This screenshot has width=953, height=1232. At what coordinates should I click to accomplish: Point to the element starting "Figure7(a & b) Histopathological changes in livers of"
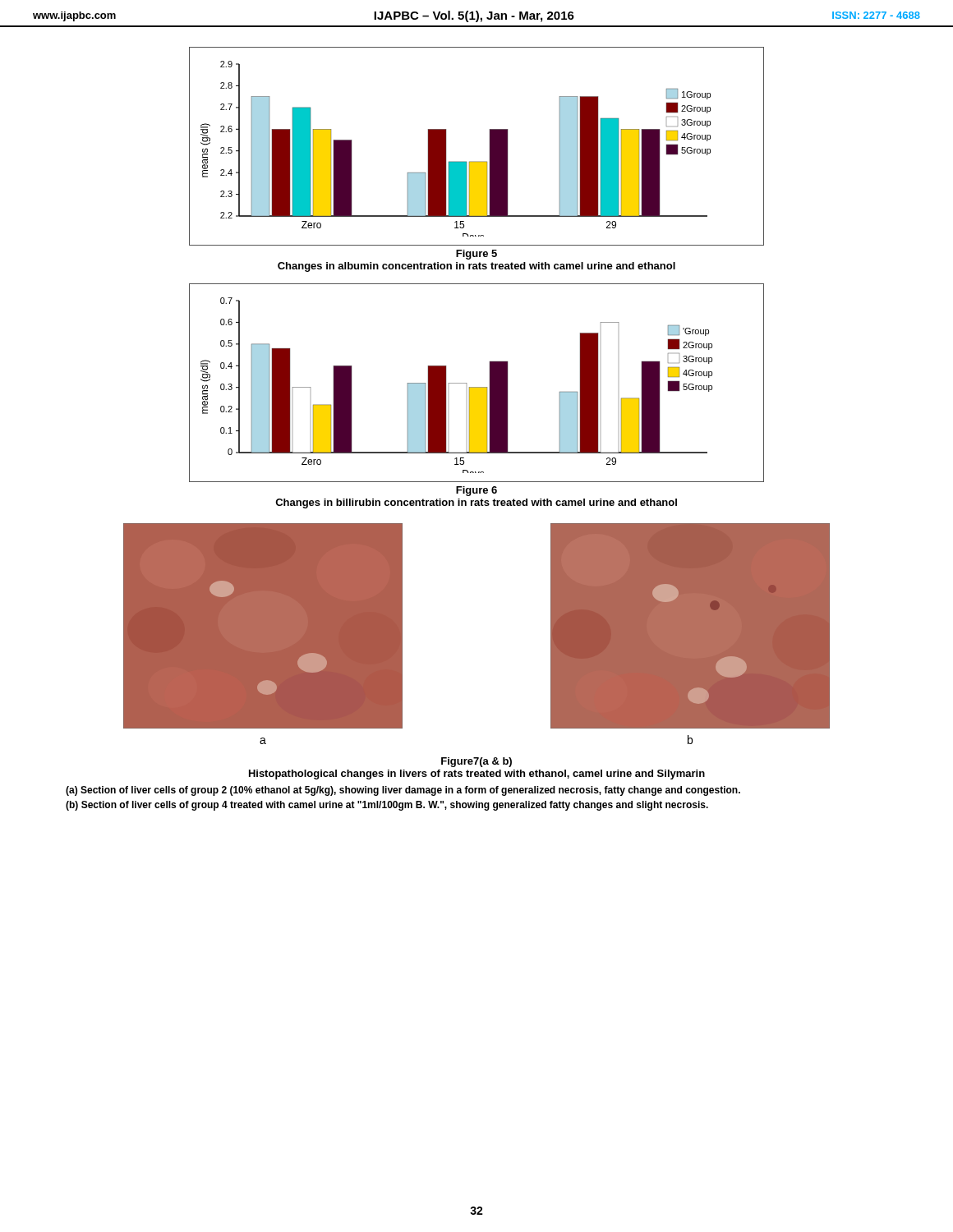476,767
